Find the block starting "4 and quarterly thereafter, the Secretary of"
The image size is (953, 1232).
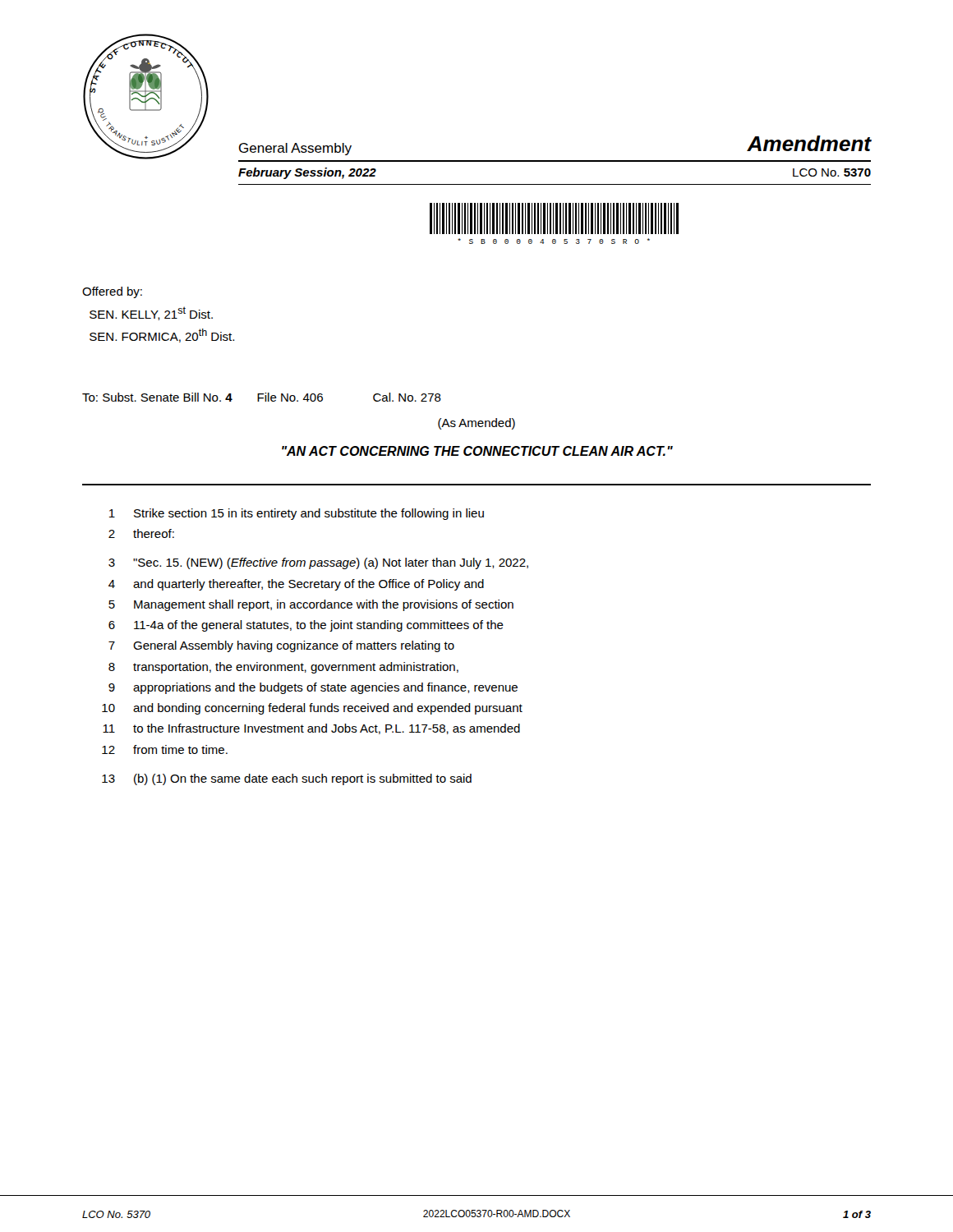476,583
